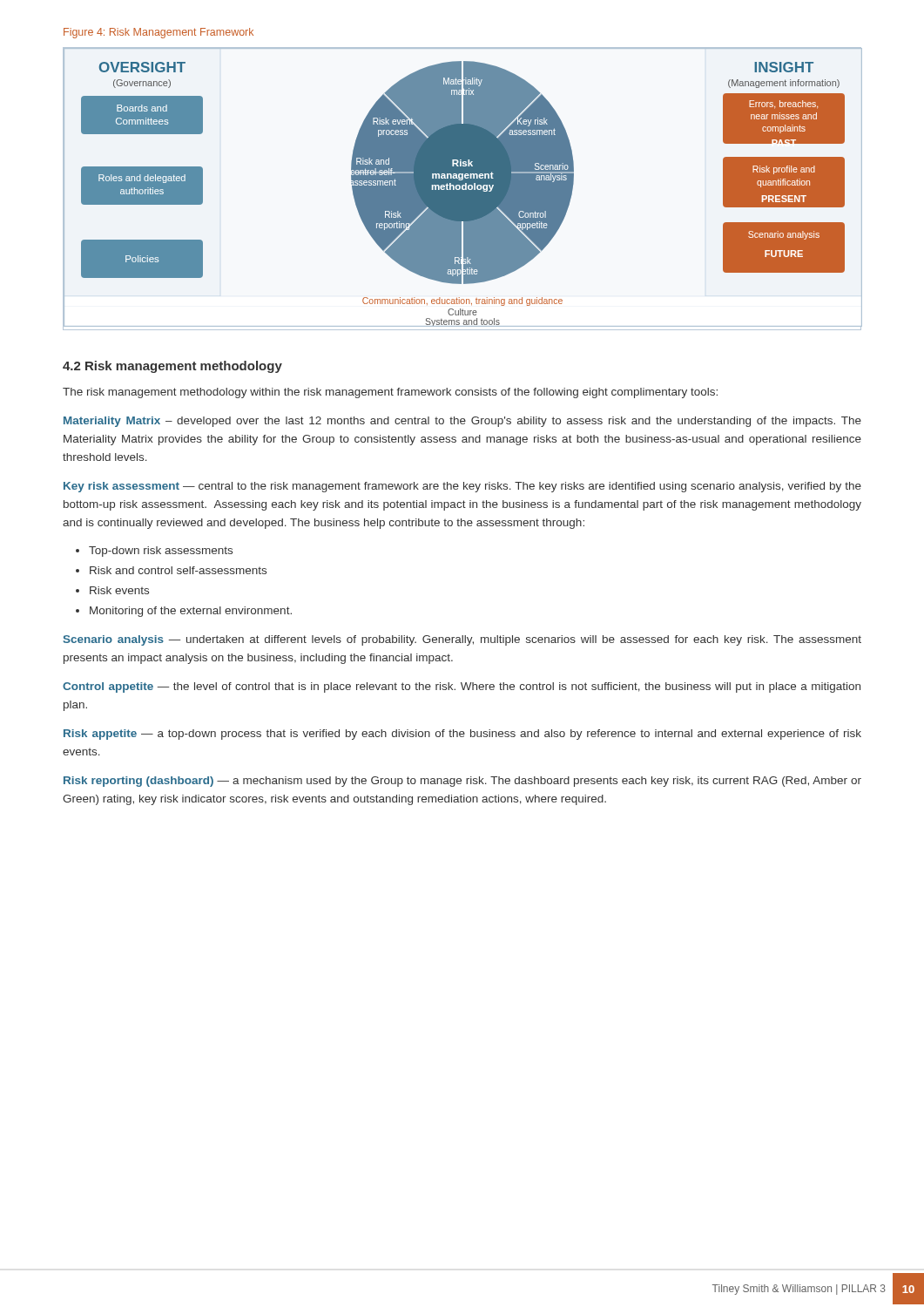Click on the text block that says "Materiality Matrix – developed over the"
This screenshot has width=924, height=1307.
click(462, 439)
